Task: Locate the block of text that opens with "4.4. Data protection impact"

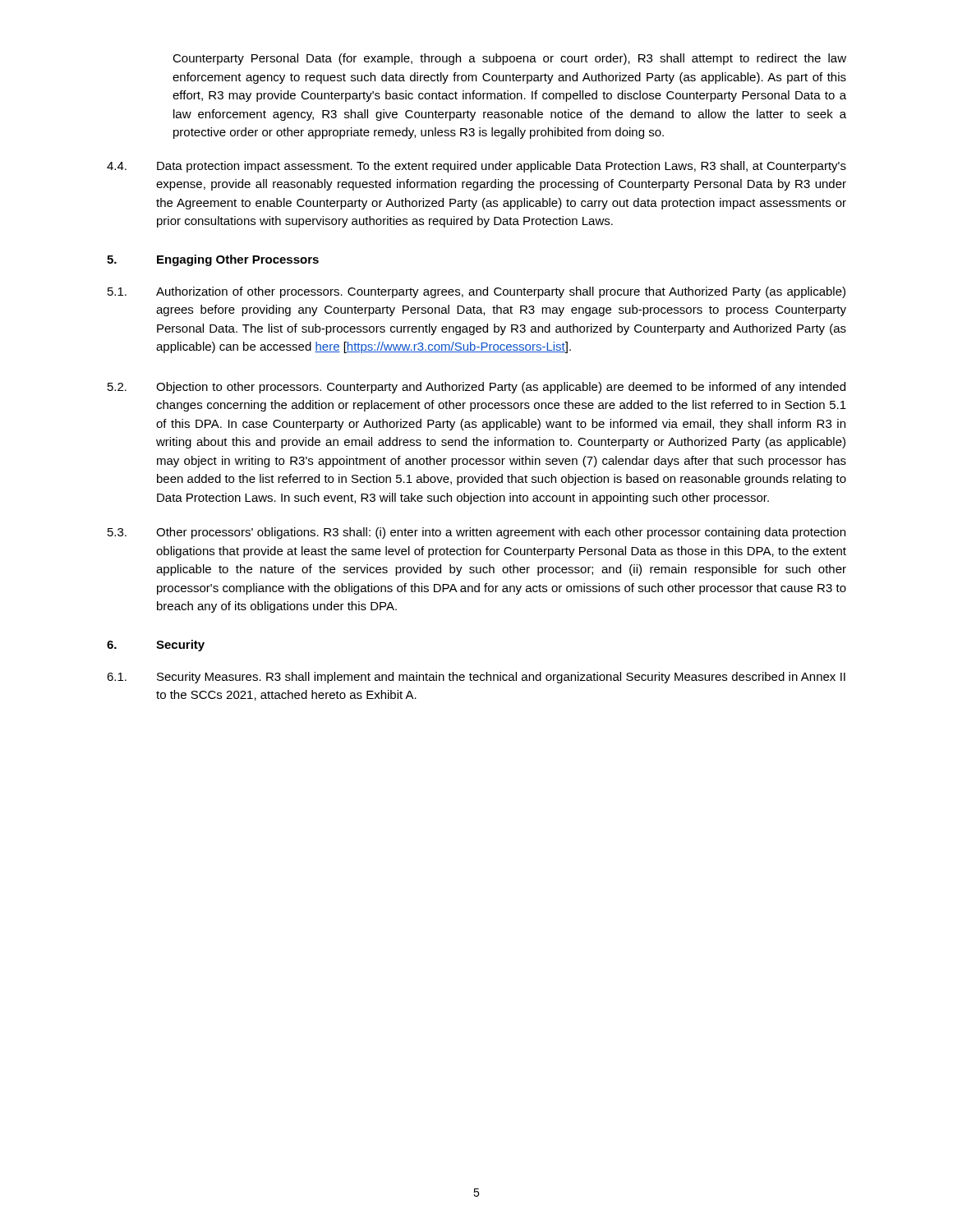Action: [476, 193]
